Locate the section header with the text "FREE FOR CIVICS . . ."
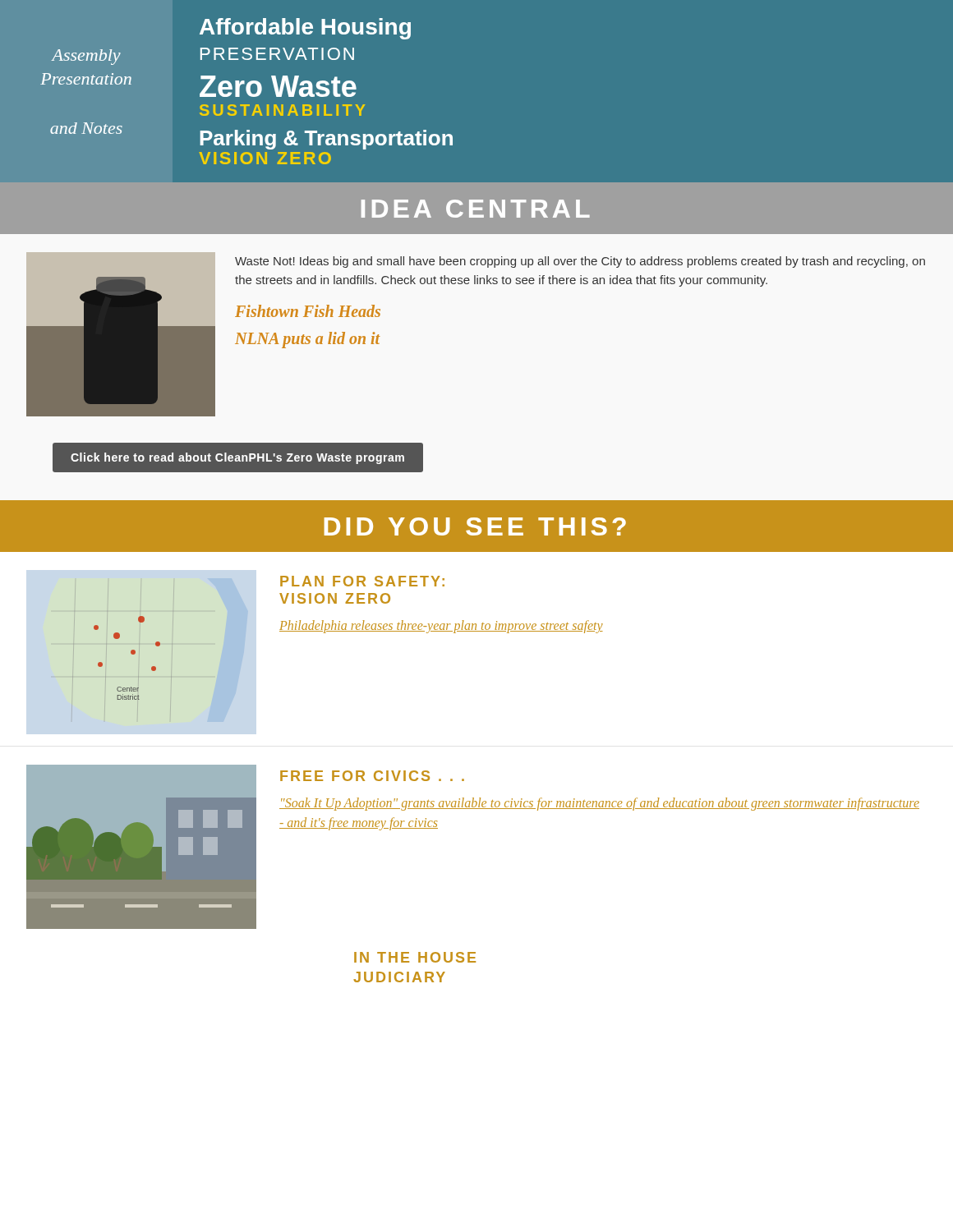 click(373, 776)
